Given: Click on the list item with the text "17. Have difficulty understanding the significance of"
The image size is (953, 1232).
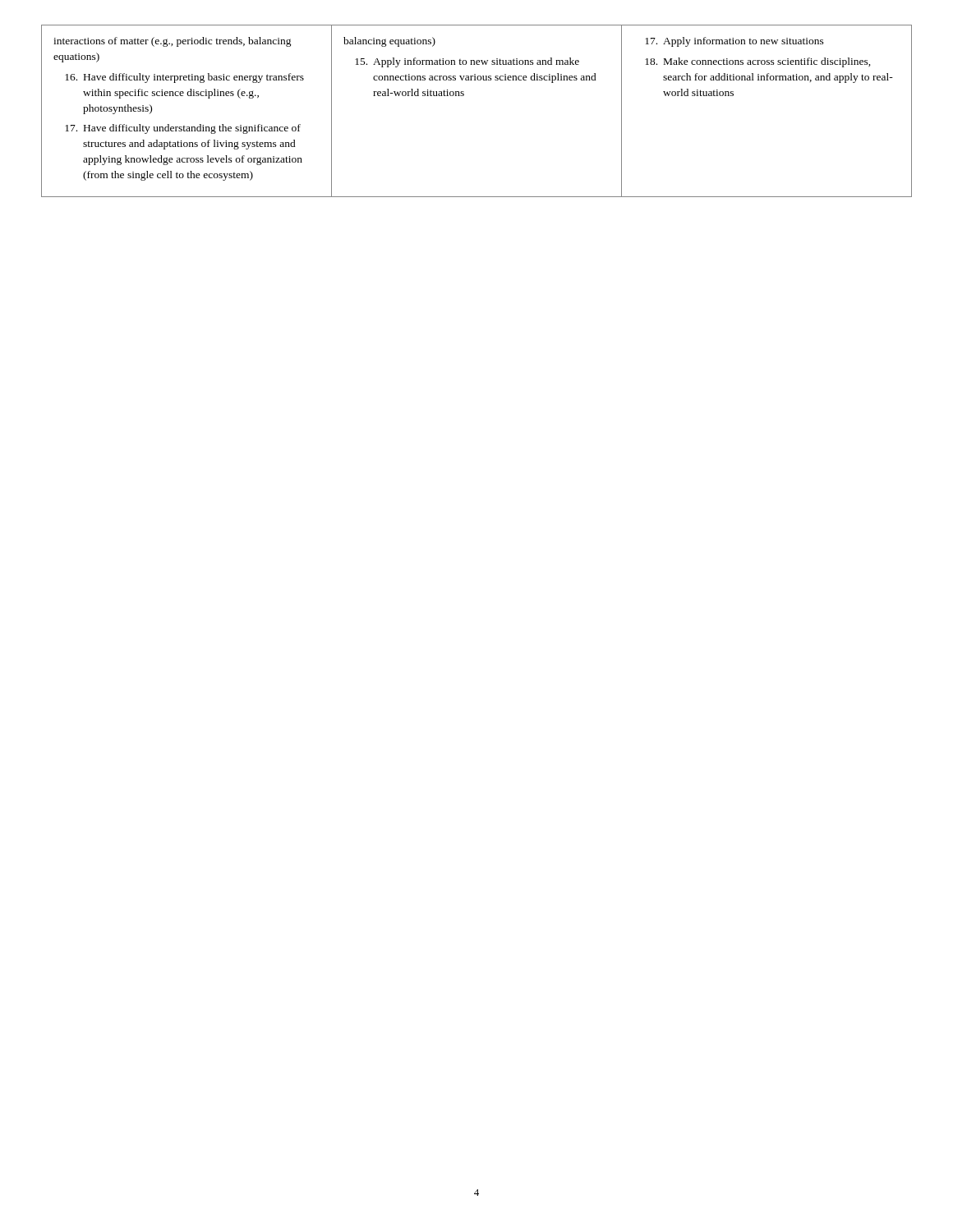Looking at the screenshot, I should click(186, 152).
